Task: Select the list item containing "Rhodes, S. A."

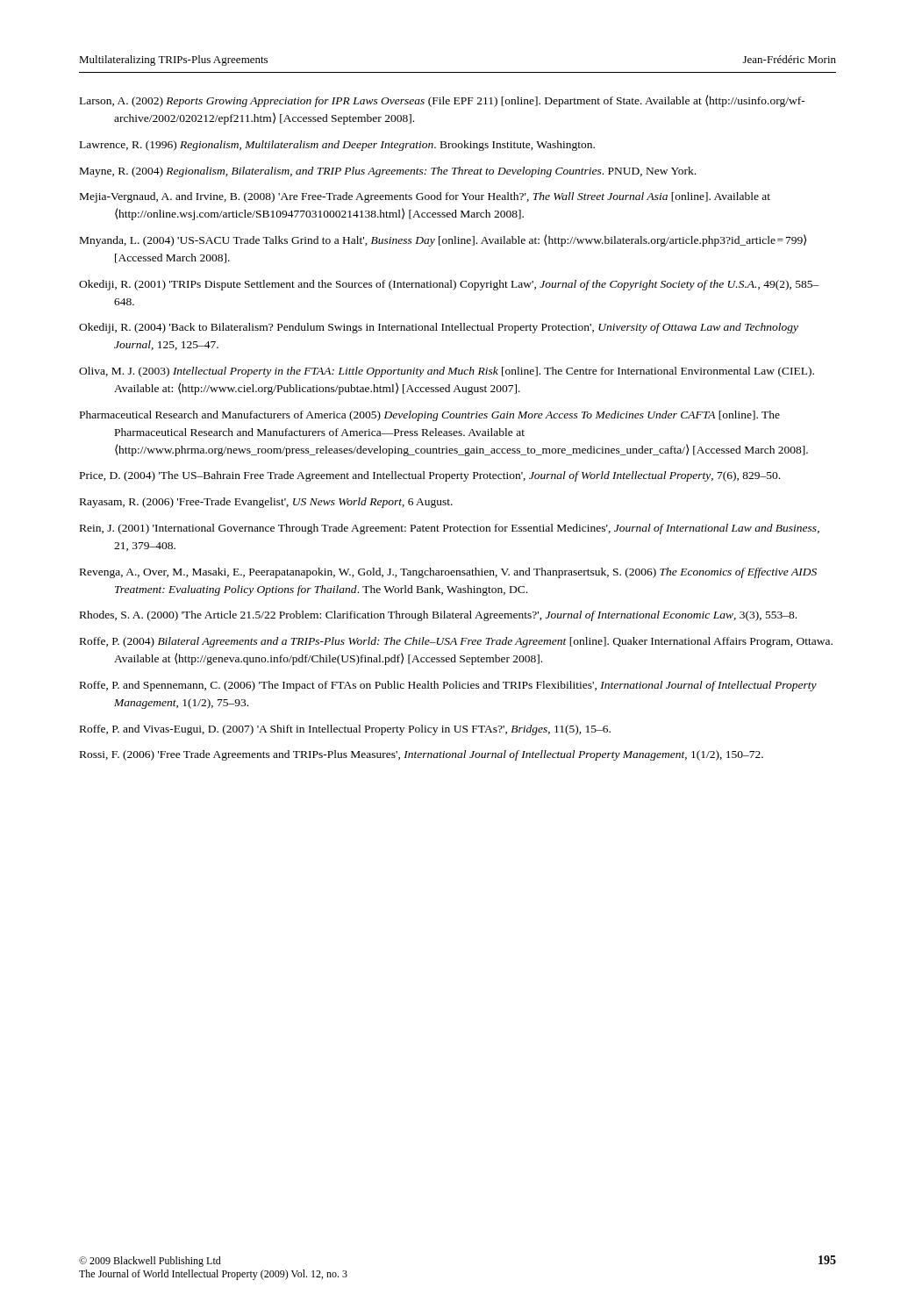Action: (x=458, y=615)
